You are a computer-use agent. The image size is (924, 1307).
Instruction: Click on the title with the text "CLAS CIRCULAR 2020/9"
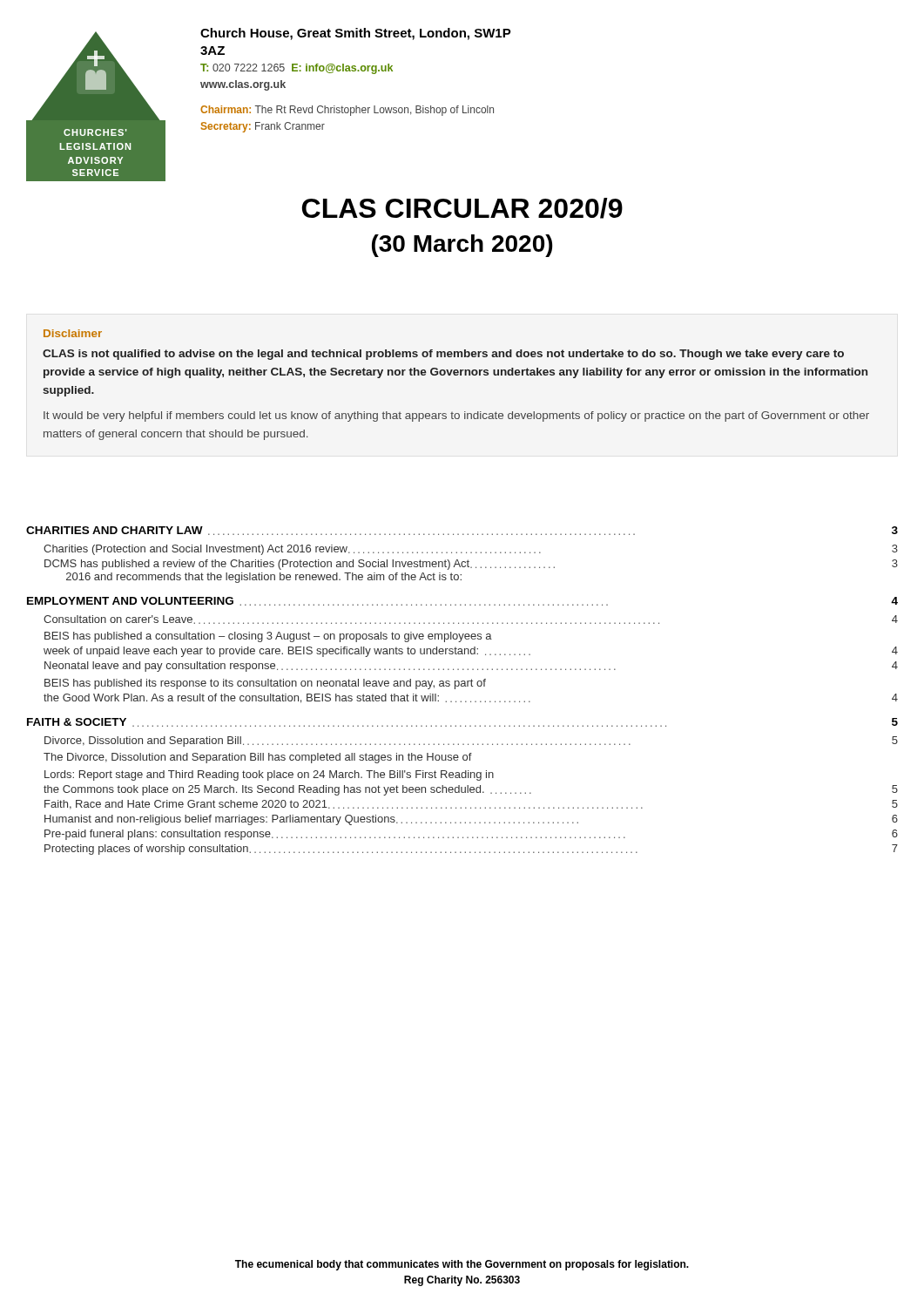[x=462, y=226]
